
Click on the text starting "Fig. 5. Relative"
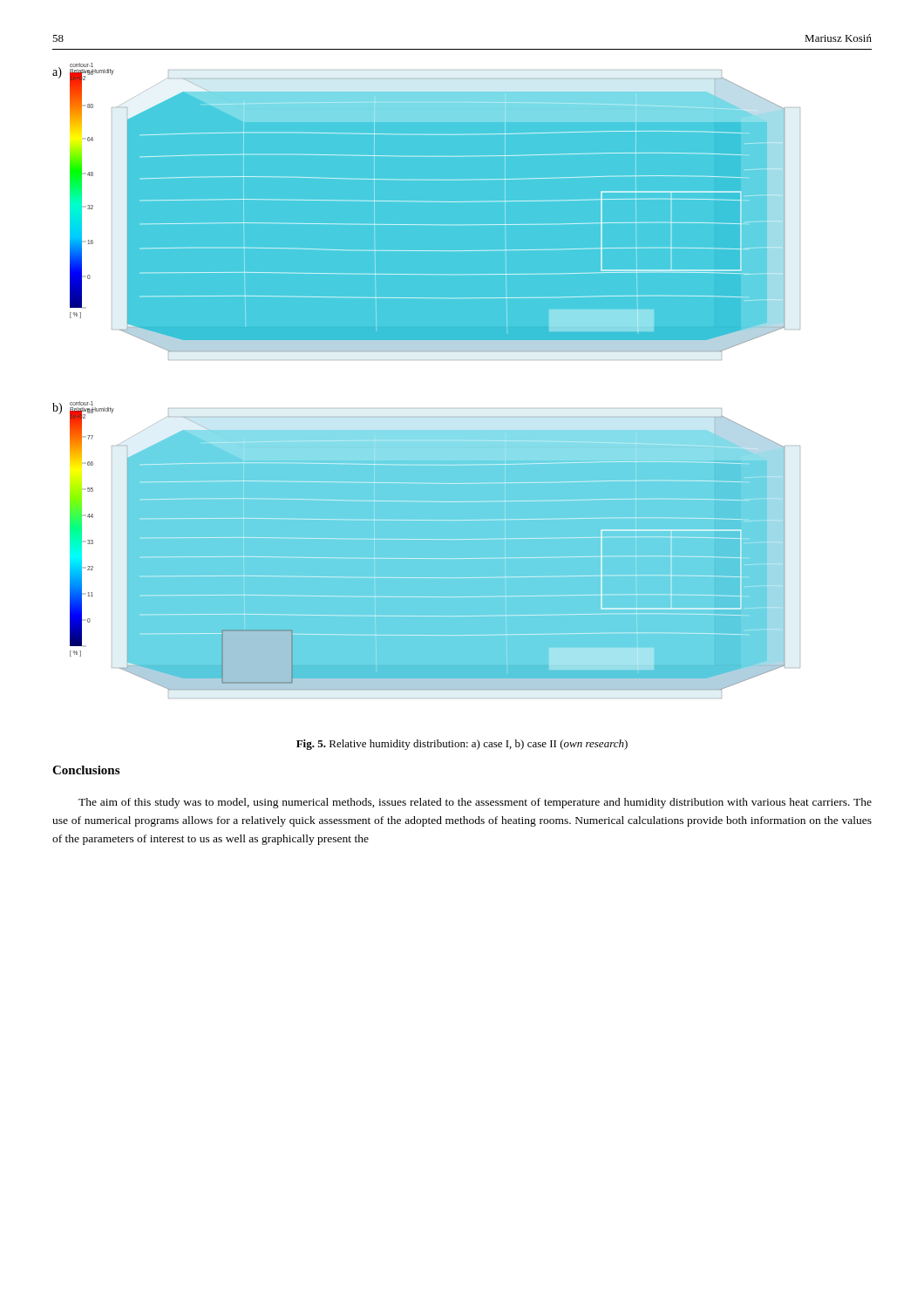coord(462,743)
